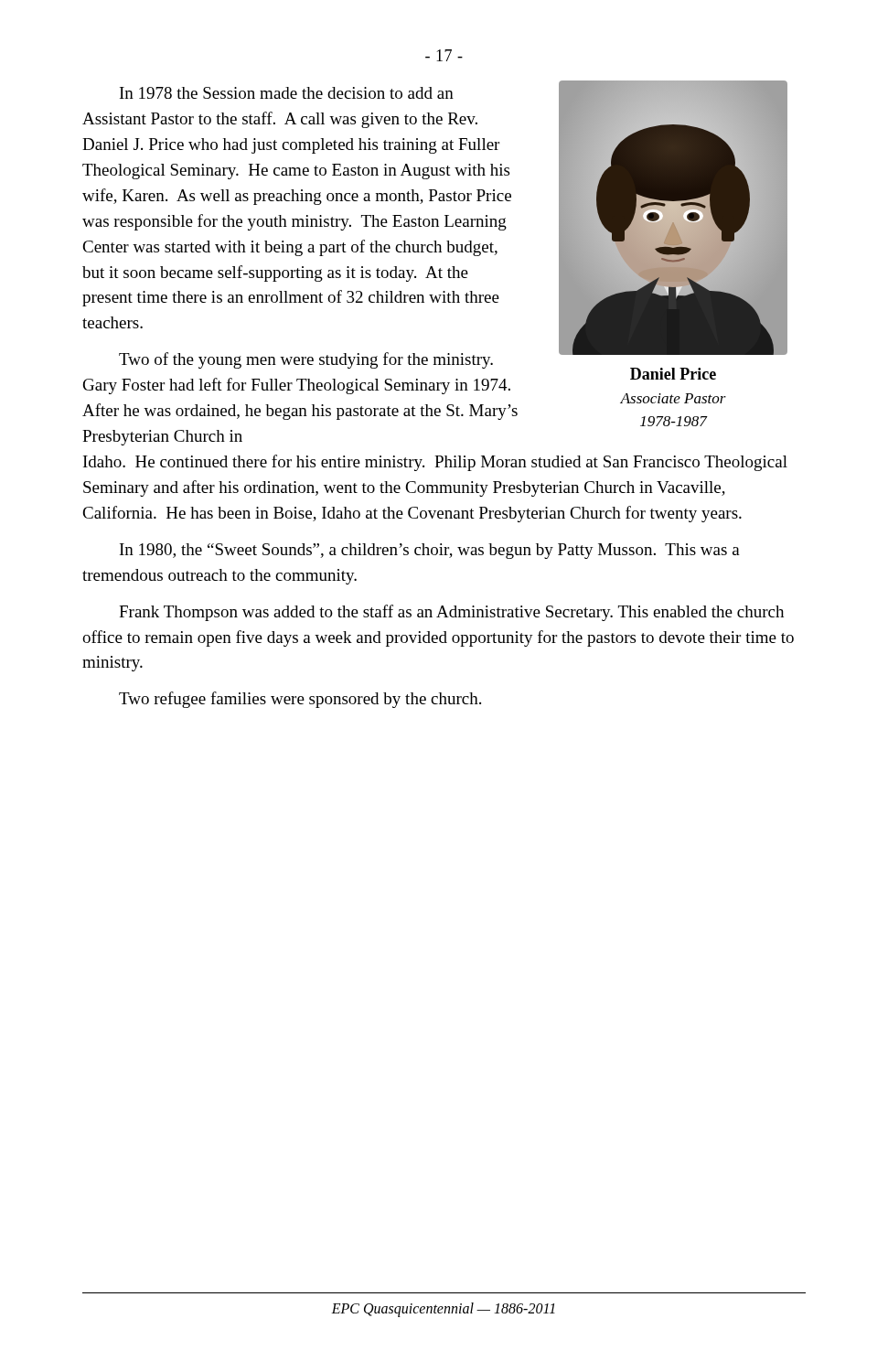The image size is (888, 1372).
Task: Click where it says "Daniel Price Associate Pastor 1978-1987"
Action: pyautogui.click(x=673, y=398)
